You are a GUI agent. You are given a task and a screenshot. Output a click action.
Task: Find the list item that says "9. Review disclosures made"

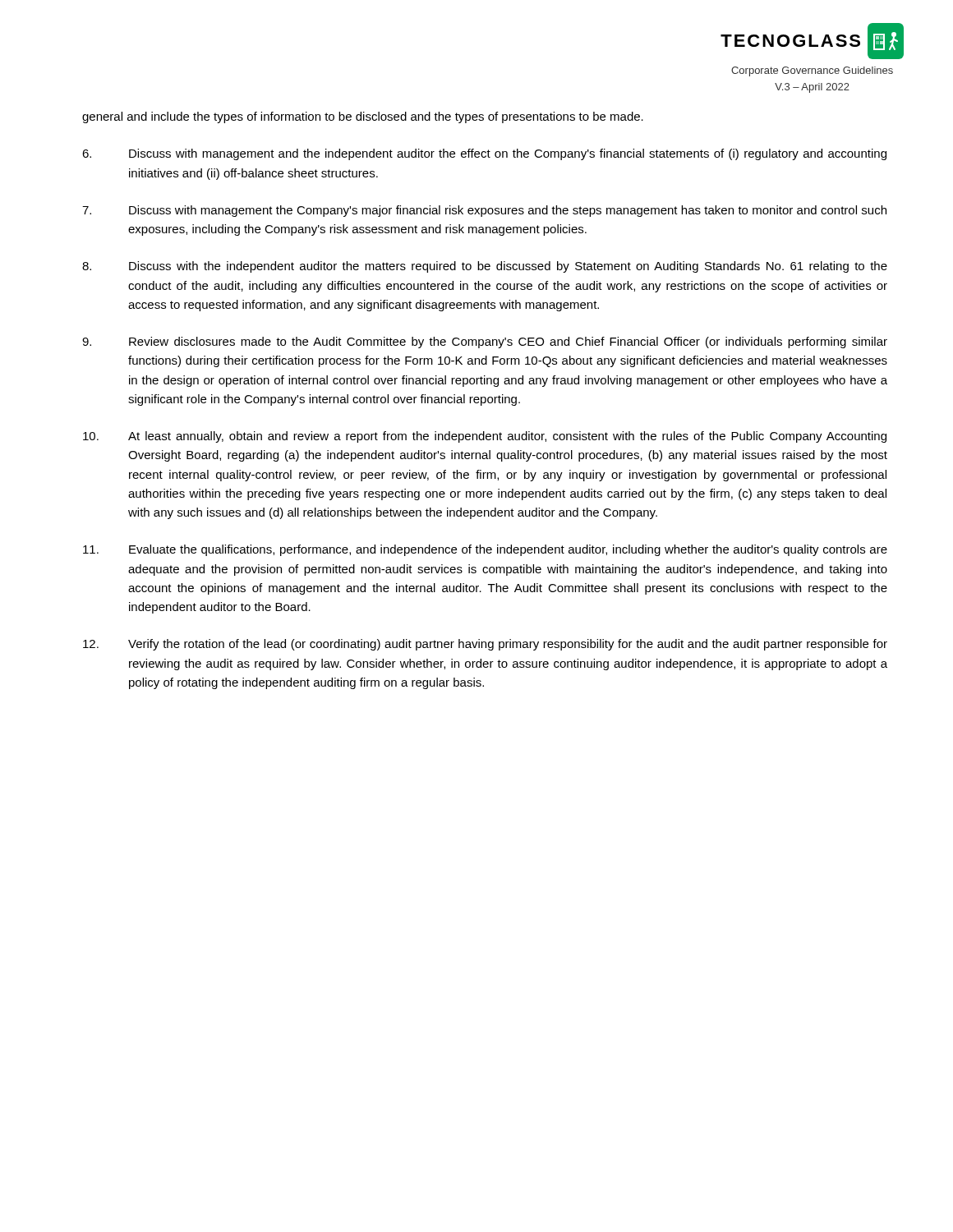coord(485,370)
